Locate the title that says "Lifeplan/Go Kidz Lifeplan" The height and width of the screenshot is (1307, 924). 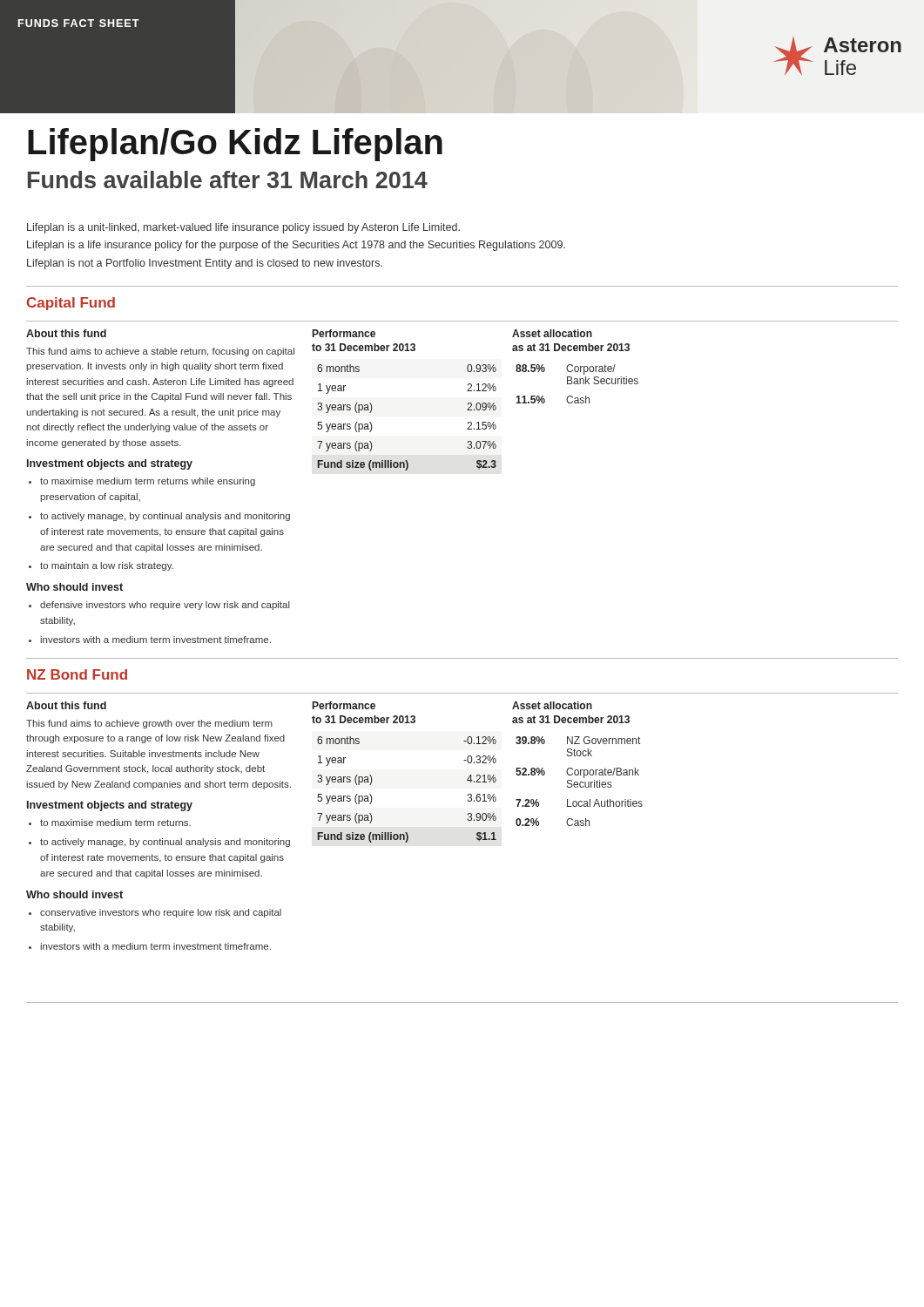tap(235, 145)
